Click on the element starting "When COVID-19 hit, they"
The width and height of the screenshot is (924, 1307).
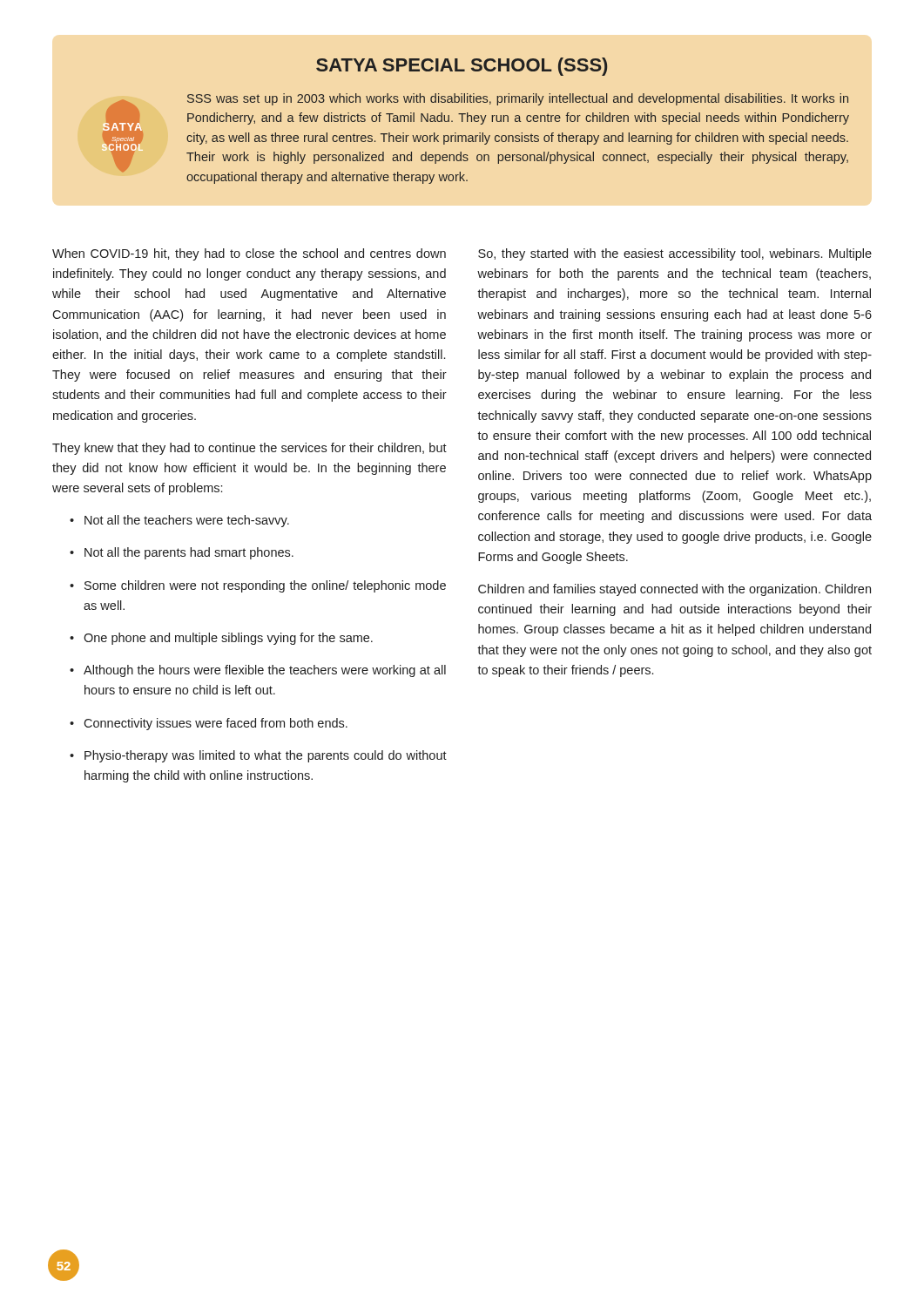[x=249, y=371]
